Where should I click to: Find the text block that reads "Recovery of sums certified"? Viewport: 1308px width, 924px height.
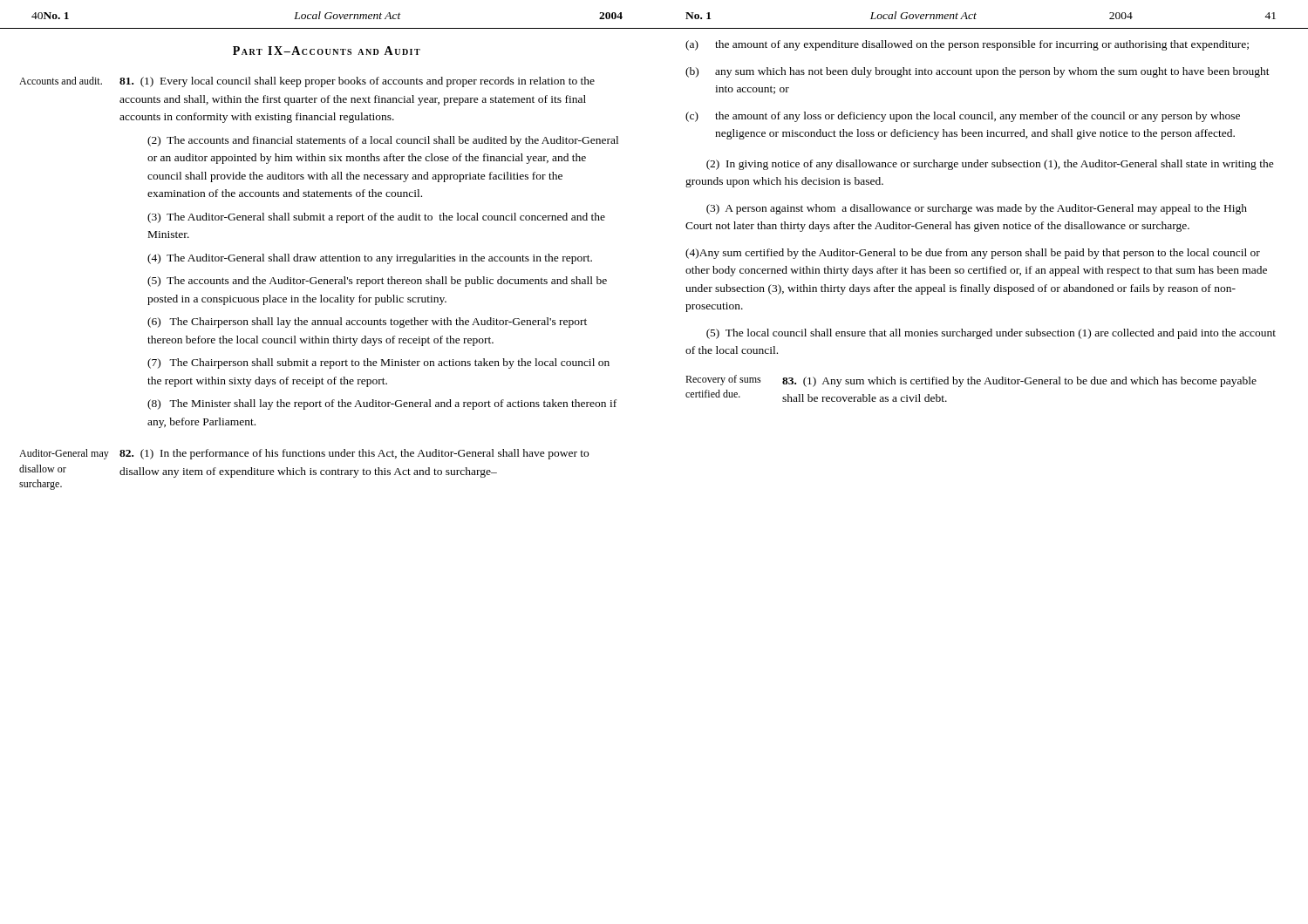click(723, 387)
